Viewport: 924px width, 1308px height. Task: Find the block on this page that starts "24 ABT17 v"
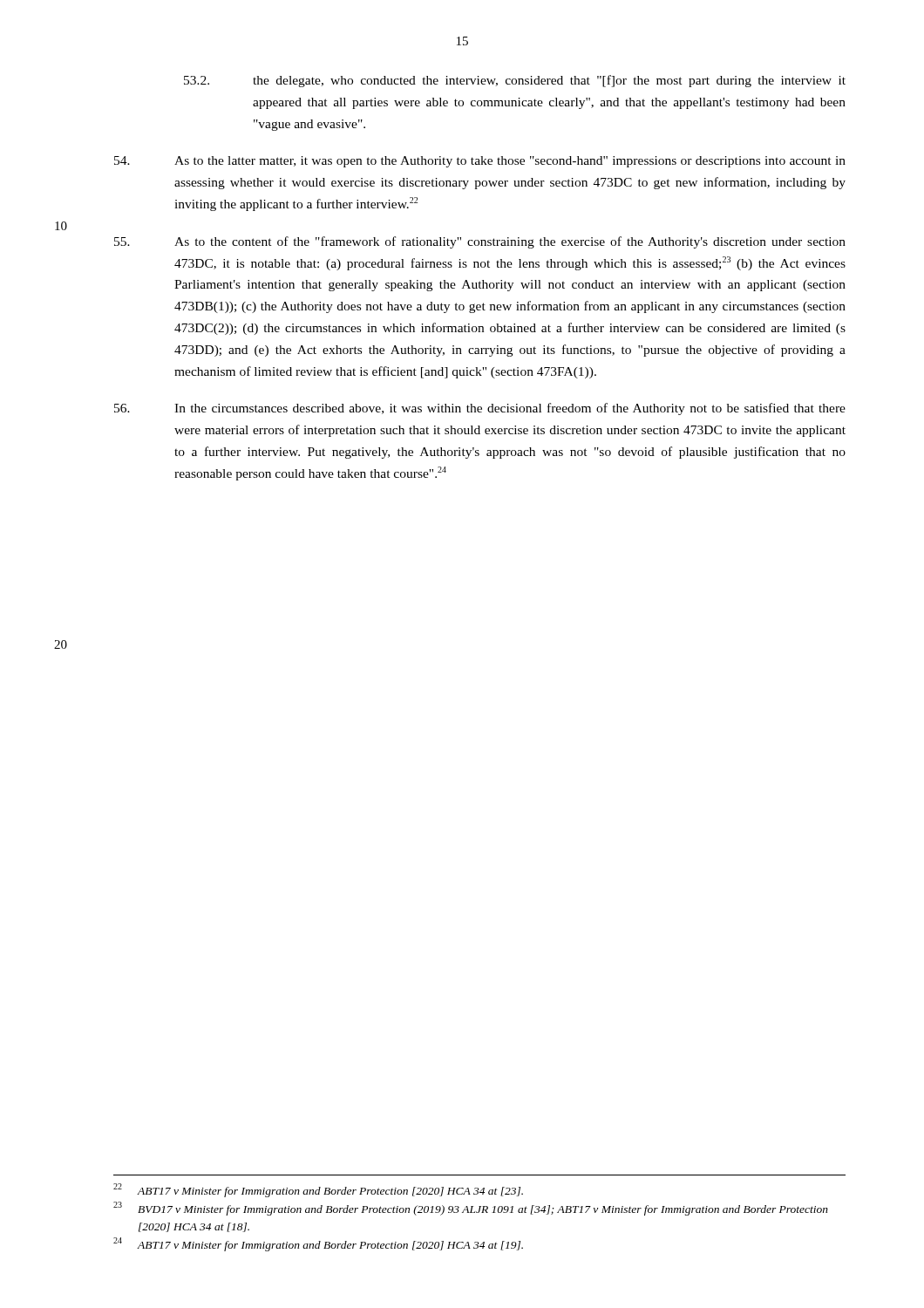click(x=479, y=1245)
